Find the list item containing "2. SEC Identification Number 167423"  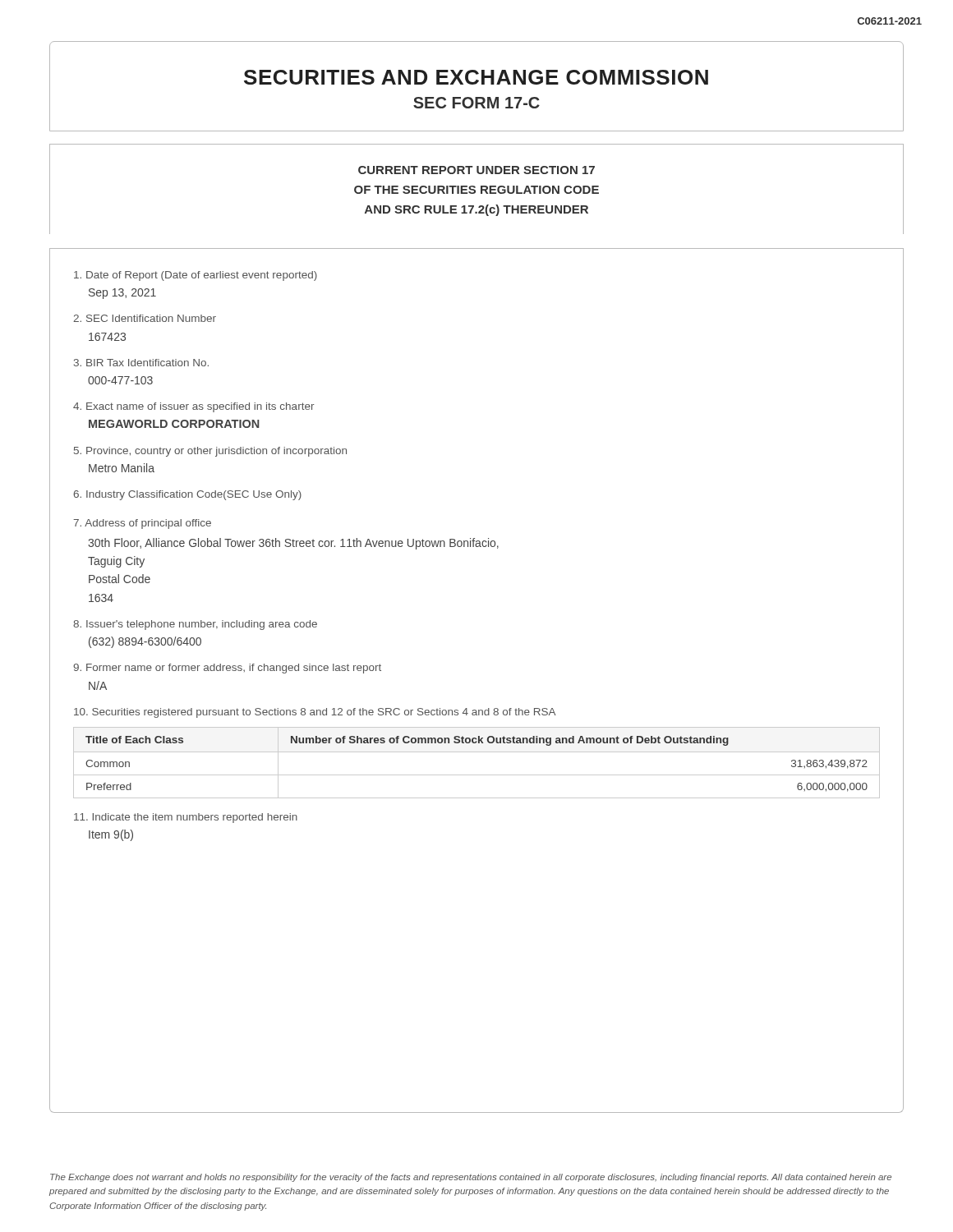pos(145,318)
